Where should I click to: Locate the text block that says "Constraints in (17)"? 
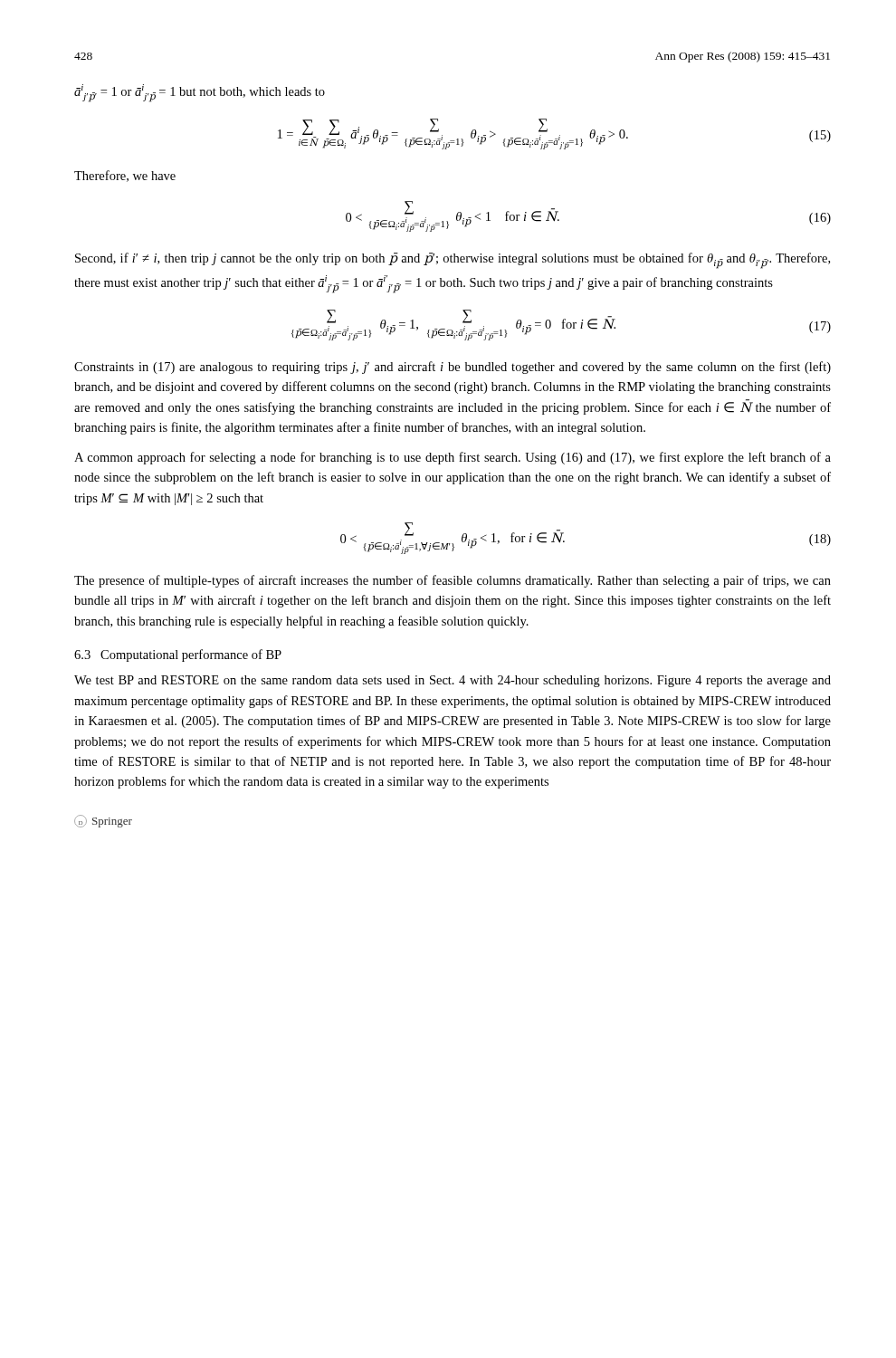click(x=453, y=397)
